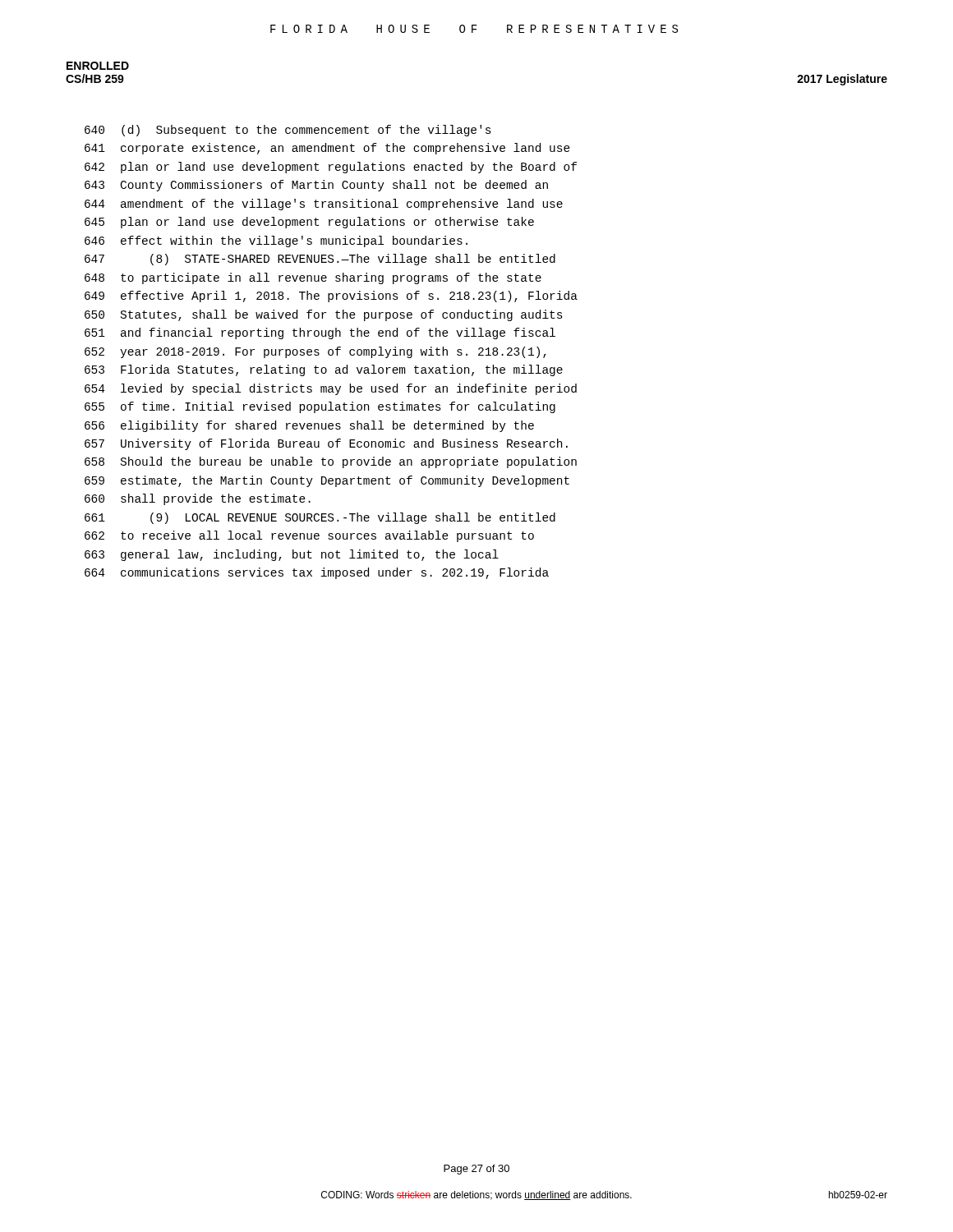This screenshot has height=1232, width=953.
Task: Find the text block with the text "651 and financial reporting through the end of"
Action: click(476, 334)
